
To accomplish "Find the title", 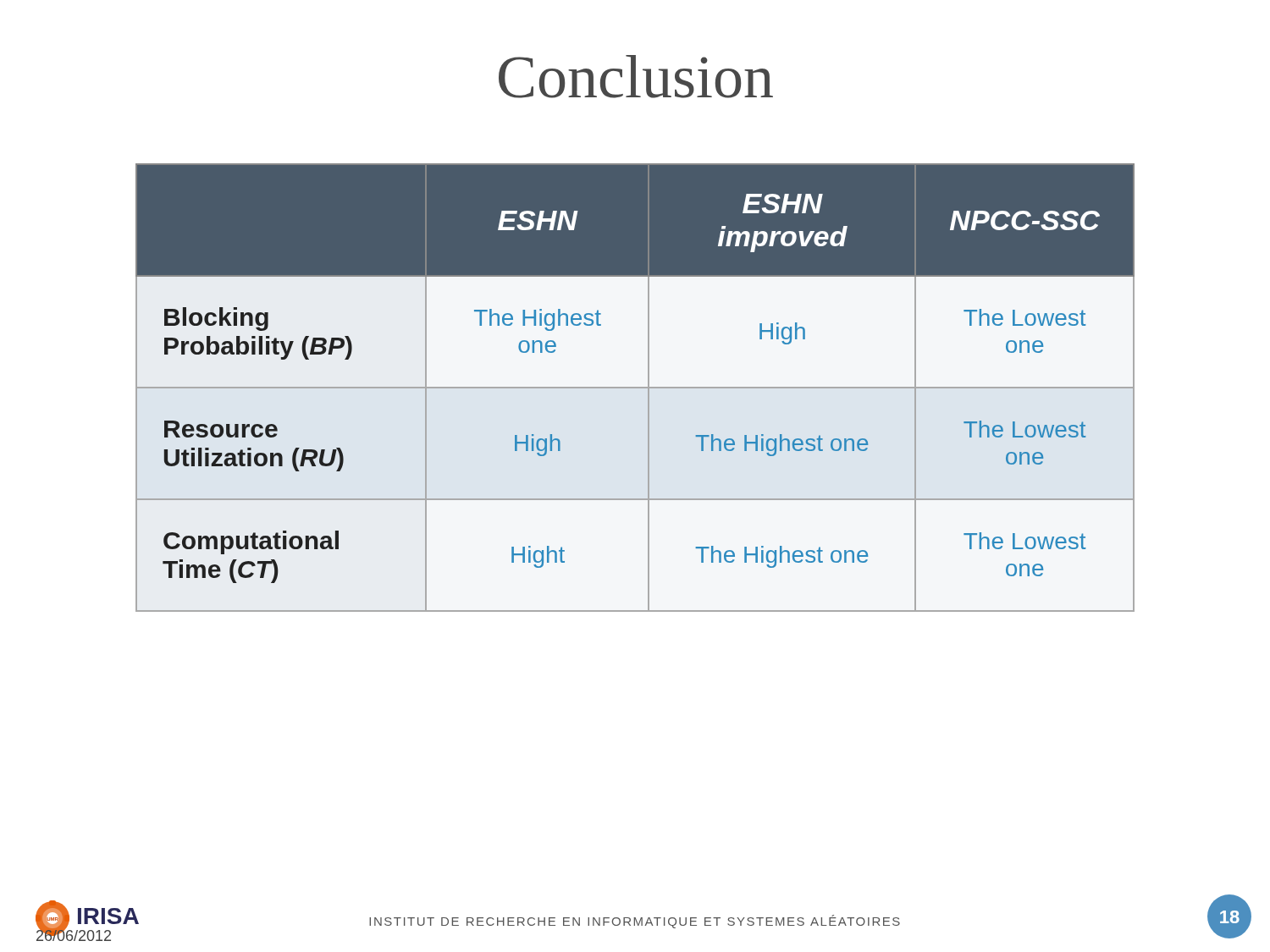I will click(635, 77).
